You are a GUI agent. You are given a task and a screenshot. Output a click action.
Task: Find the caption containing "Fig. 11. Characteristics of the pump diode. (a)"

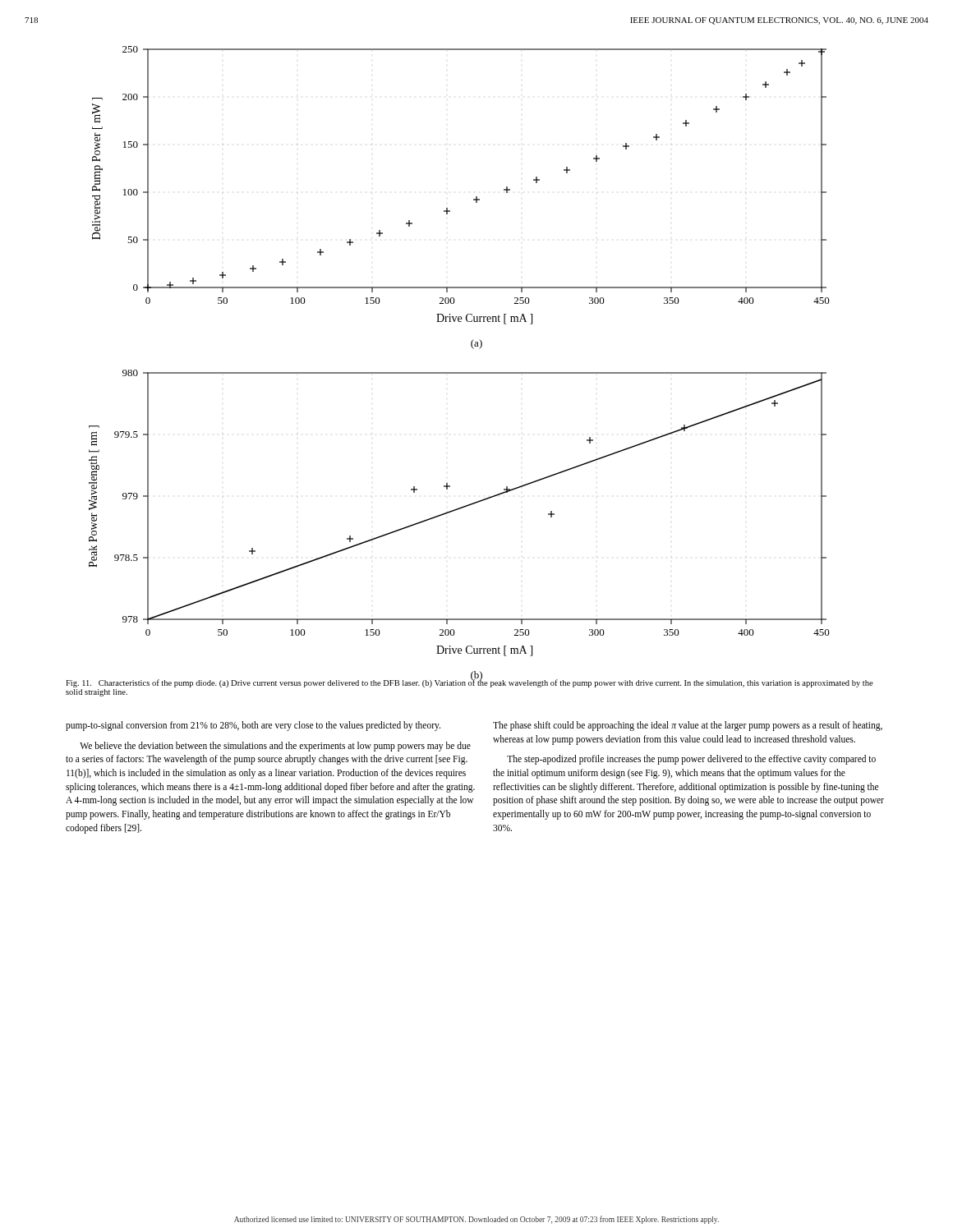tap(469, 687)
